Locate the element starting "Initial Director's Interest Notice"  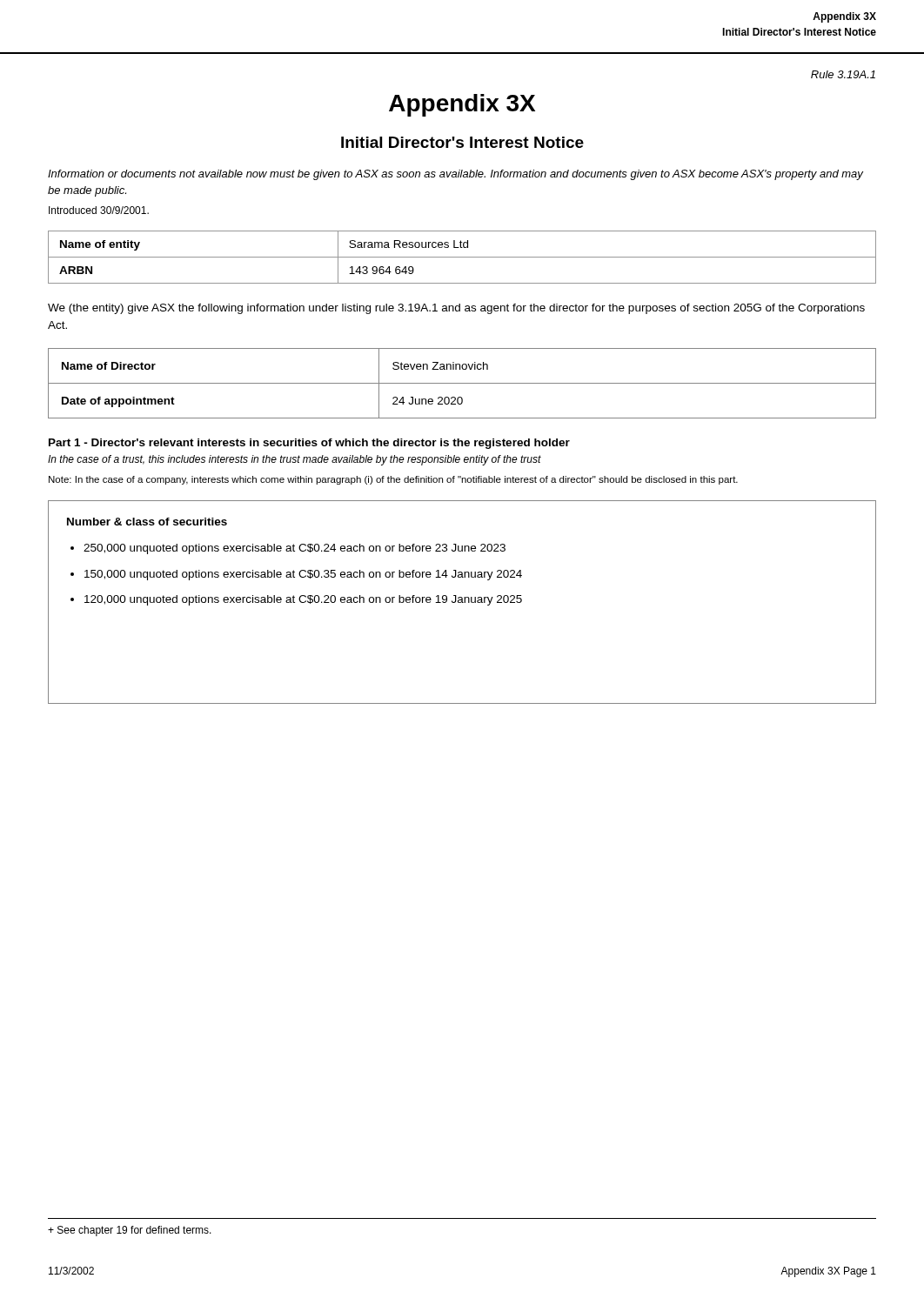462,142
